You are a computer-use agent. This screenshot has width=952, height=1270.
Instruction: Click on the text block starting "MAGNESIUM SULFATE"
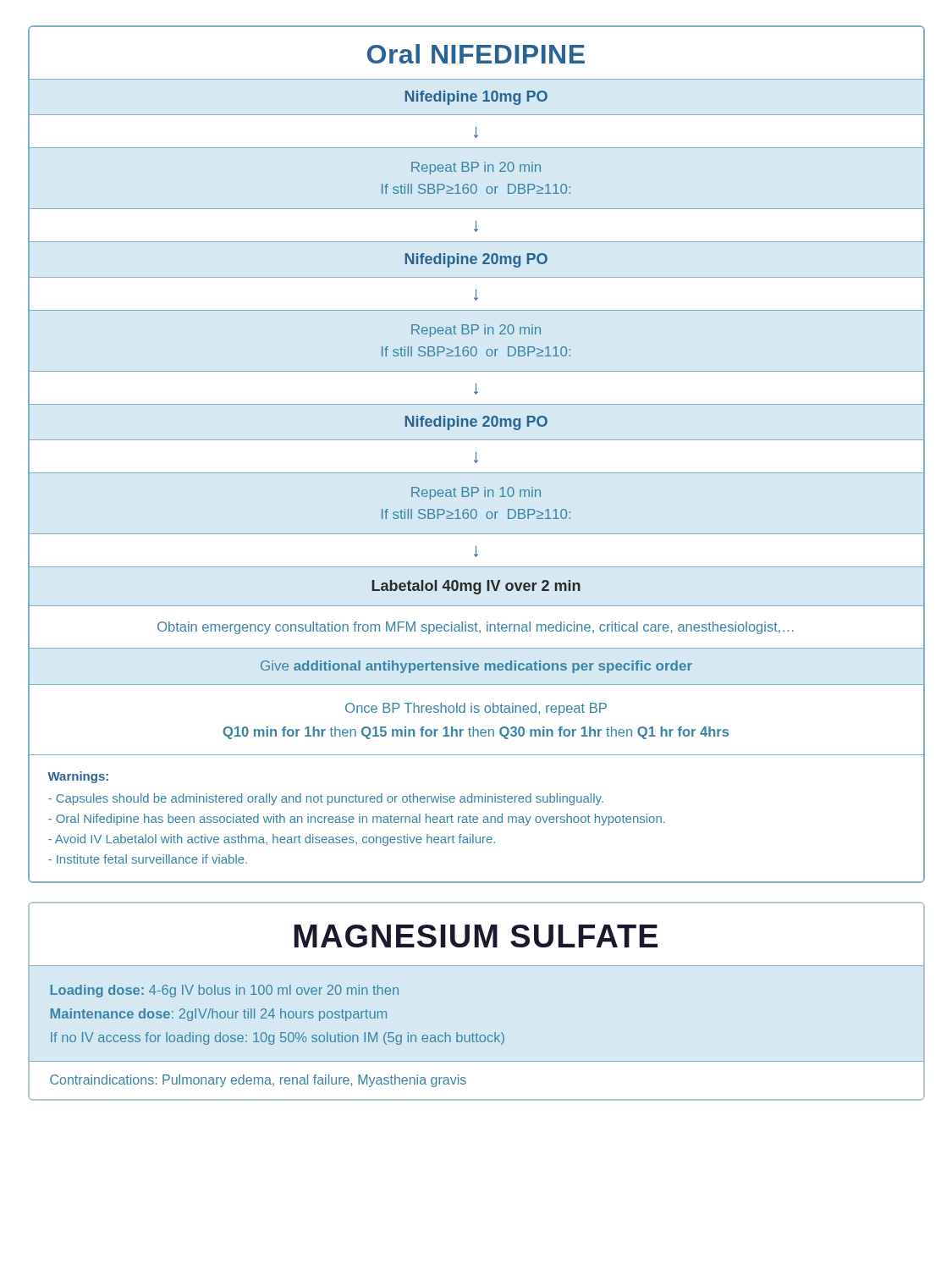pyautogui.click(x=476, y=936)
